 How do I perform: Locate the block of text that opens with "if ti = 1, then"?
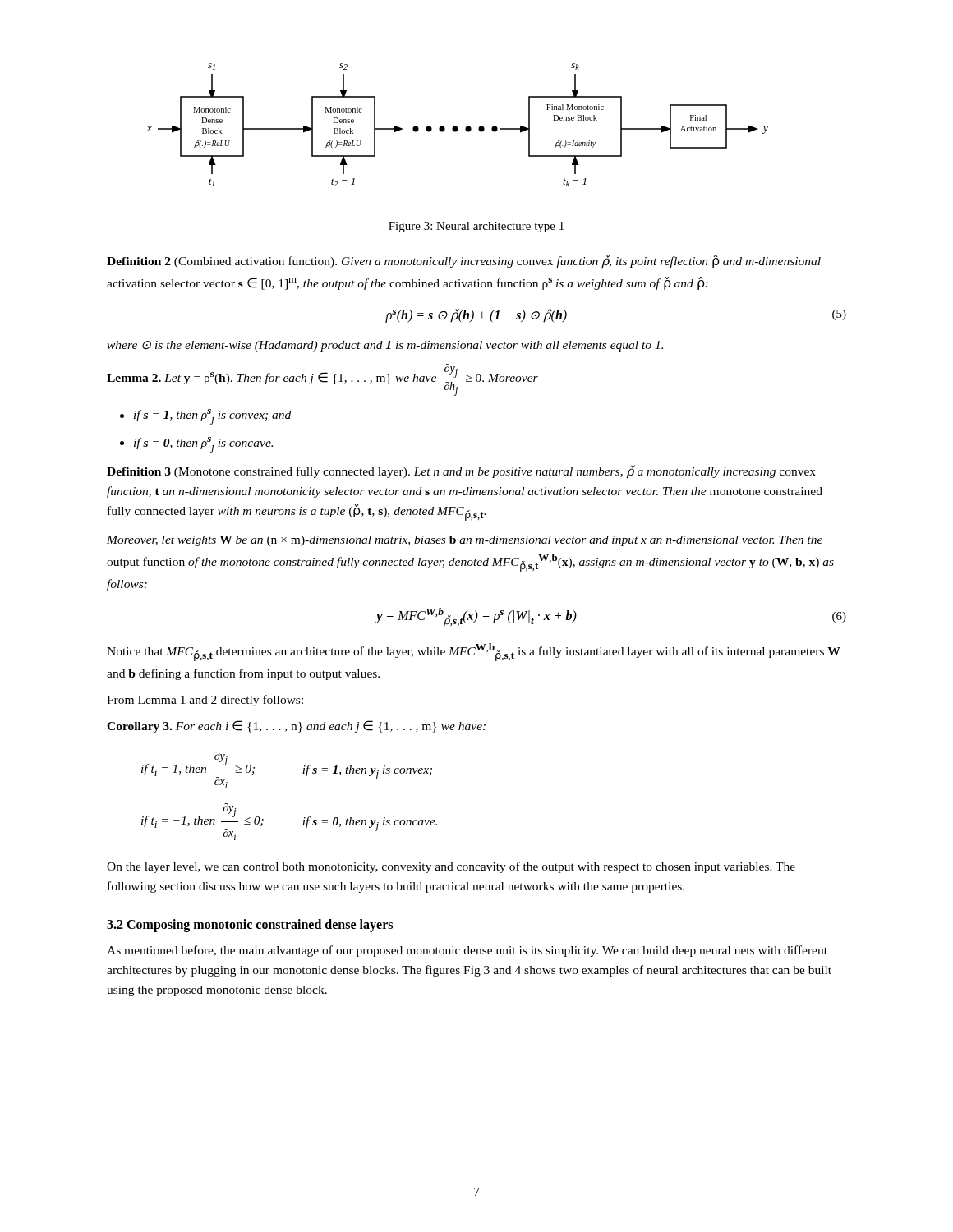(x=221, y=770)
